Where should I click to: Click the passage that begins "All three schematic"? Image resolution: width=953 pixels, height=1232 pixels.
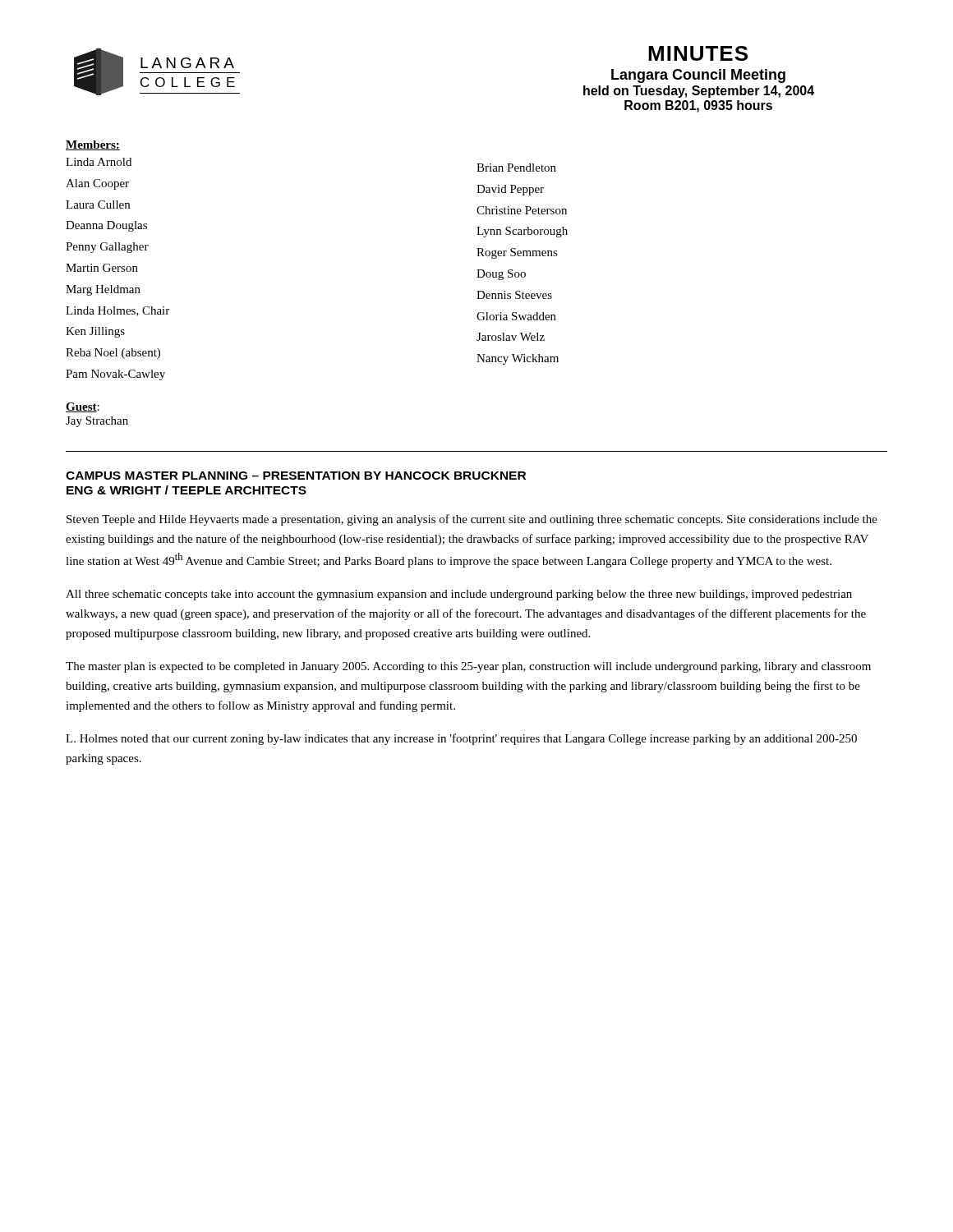tap(466, 613)
